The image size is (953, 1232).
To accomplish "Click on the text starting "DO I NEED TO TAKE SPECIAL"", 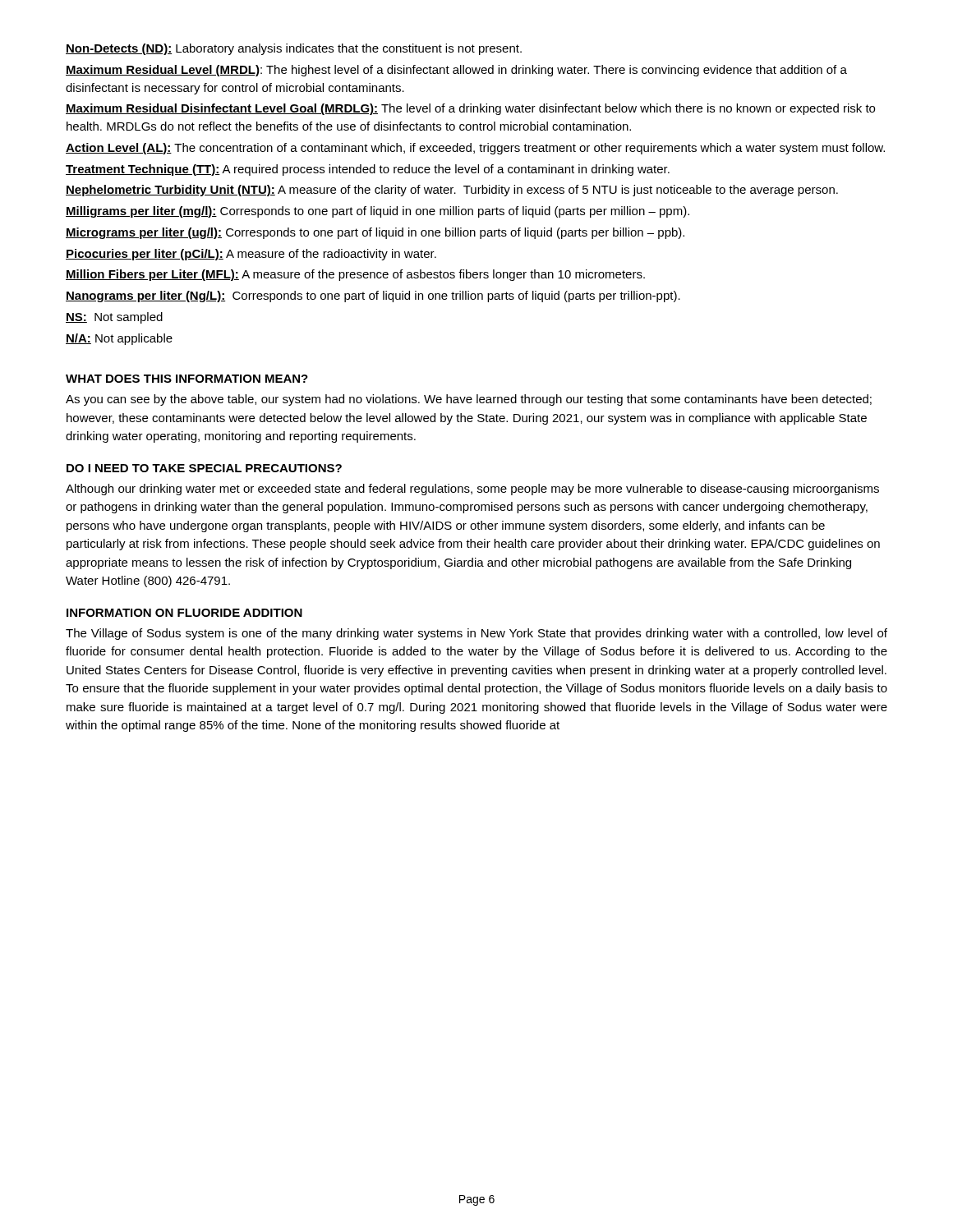I will tap(204, 468).
